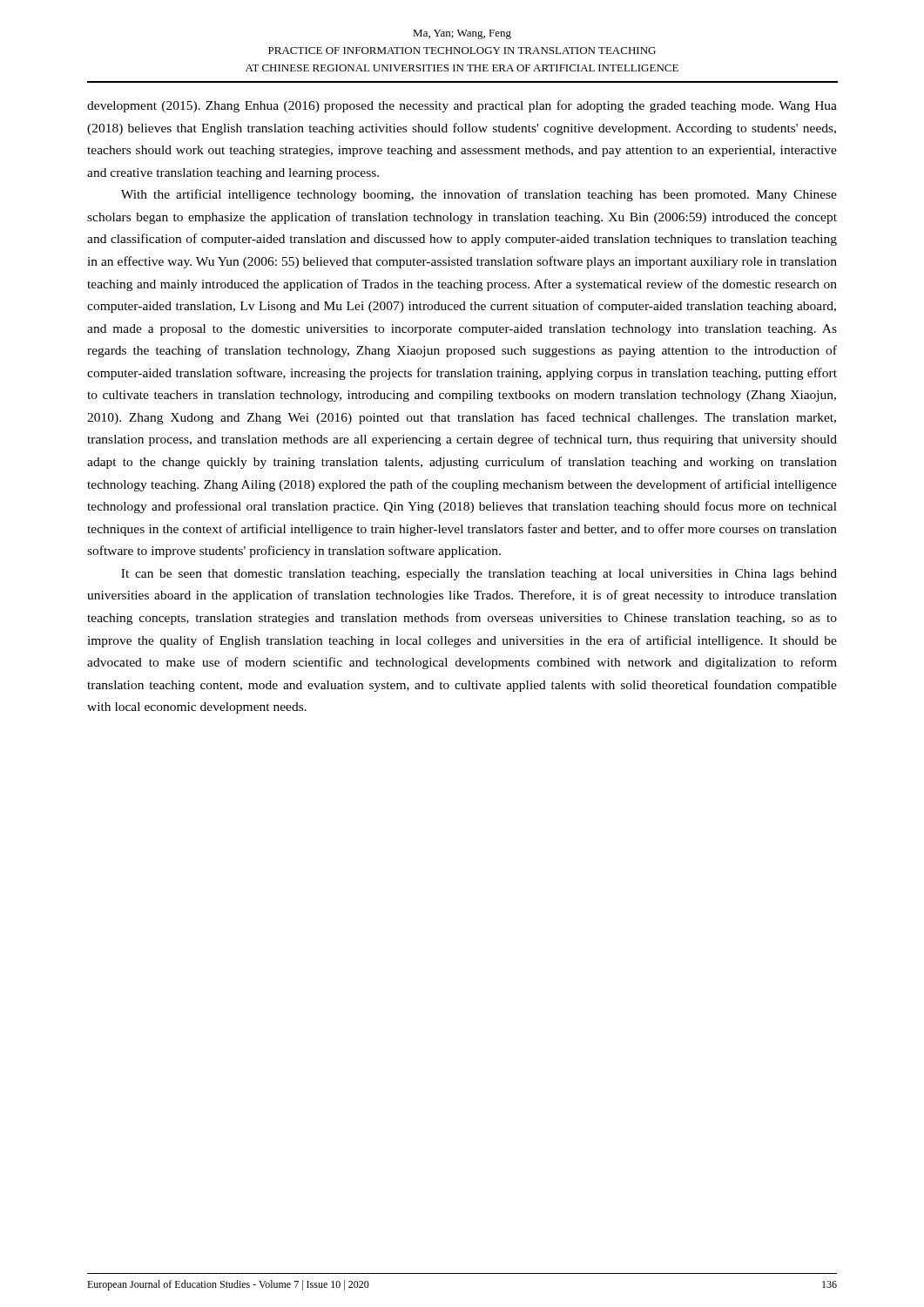Viewport: 924px width, 1307px height.
Task: Navigate to the region starting "With the artificial intelligence"
Action: click(x=462, y=373)
